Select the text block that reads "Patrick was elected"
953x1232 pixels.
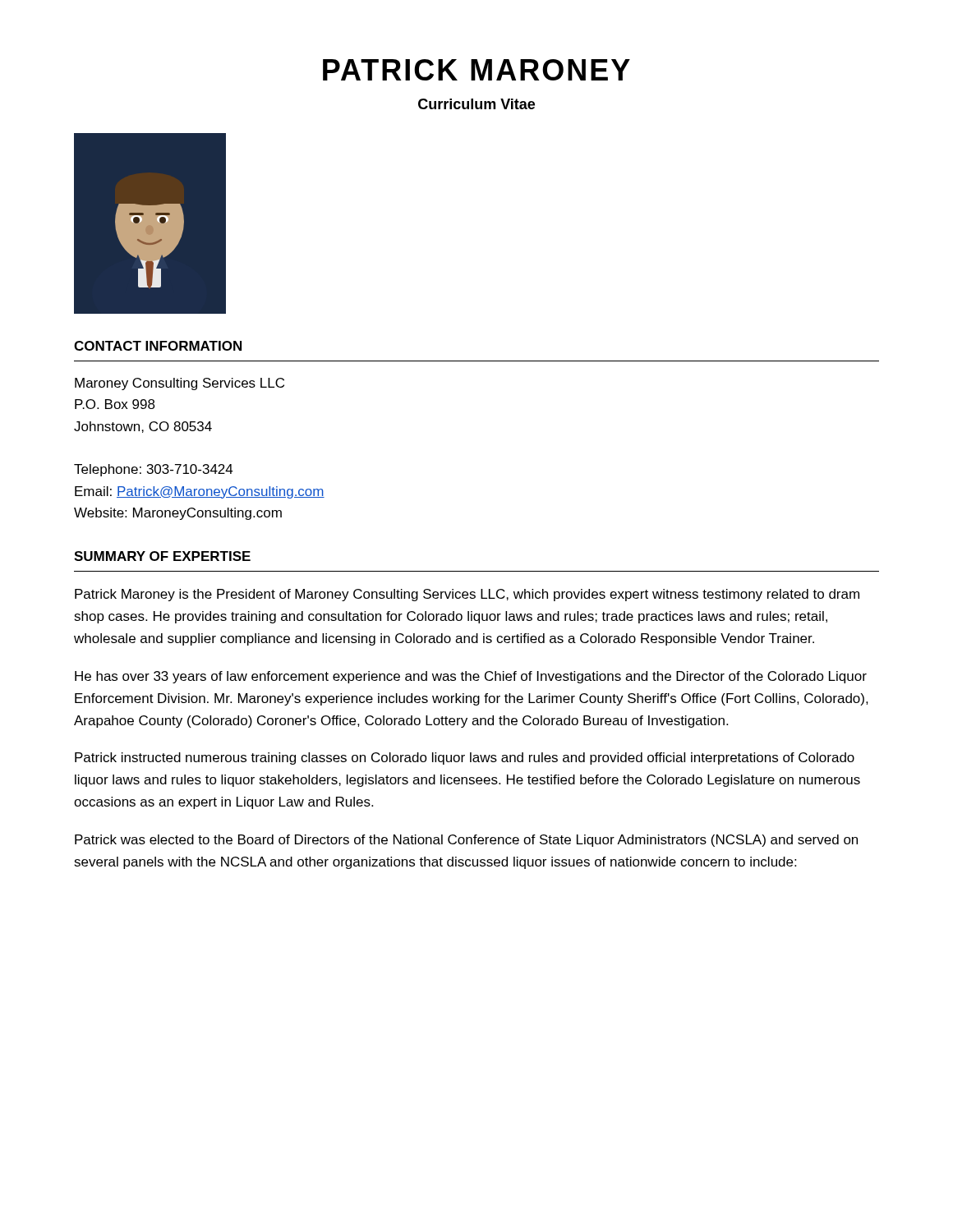466,851
